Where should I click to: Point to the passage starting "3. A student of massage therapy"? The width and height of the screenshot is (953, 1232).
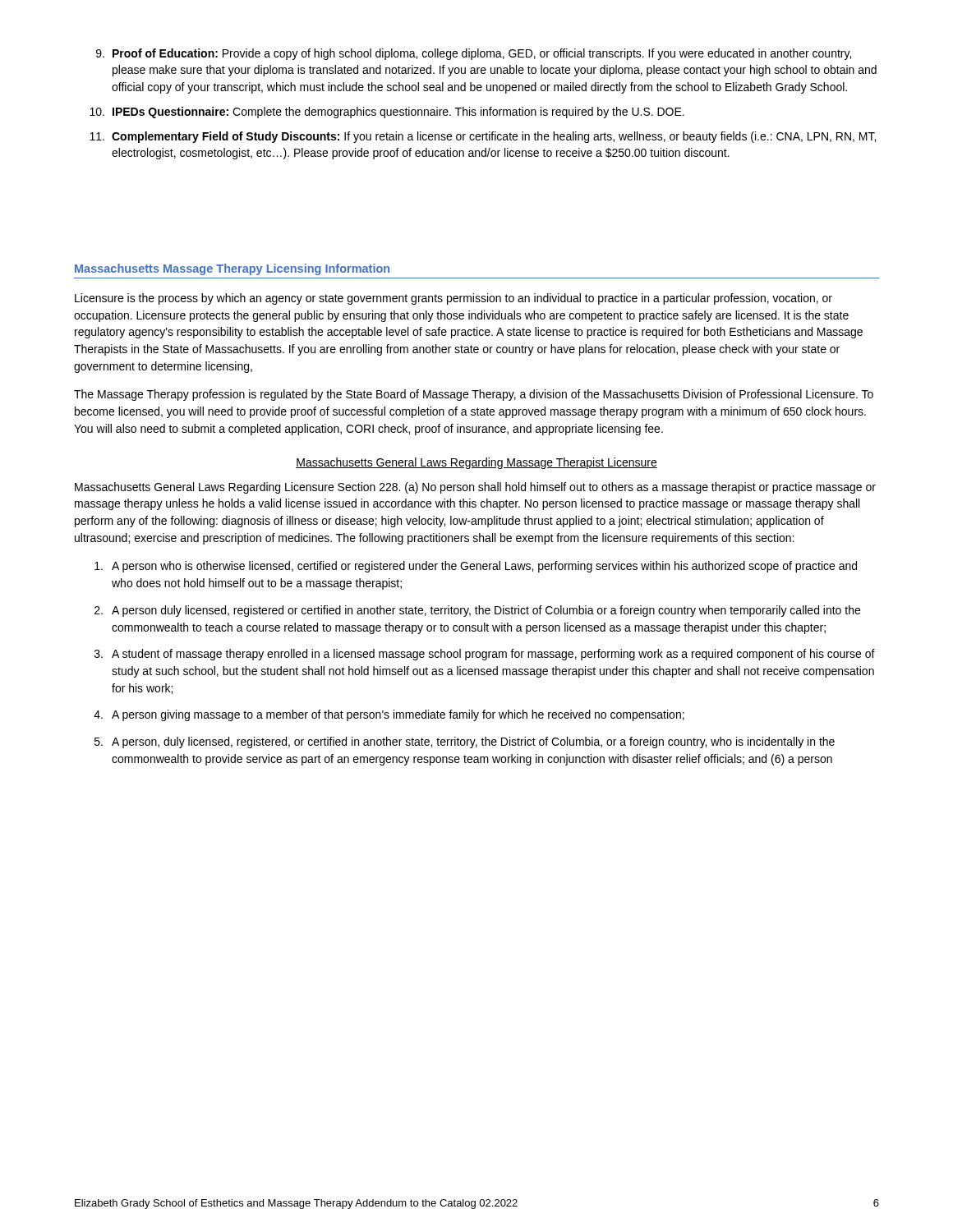click(x=476, y=671)
